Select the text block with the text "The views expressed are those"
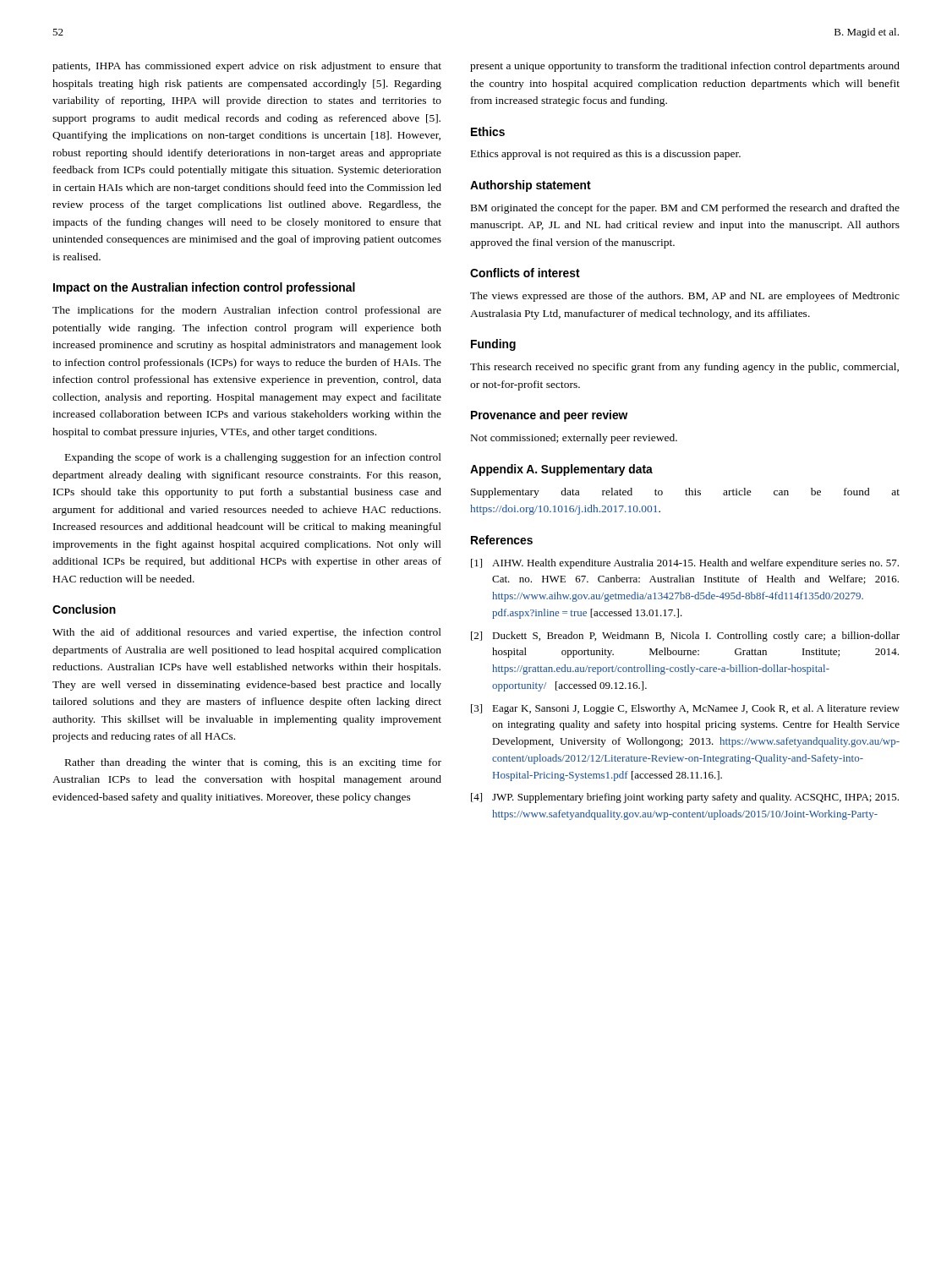 [685, 305]
